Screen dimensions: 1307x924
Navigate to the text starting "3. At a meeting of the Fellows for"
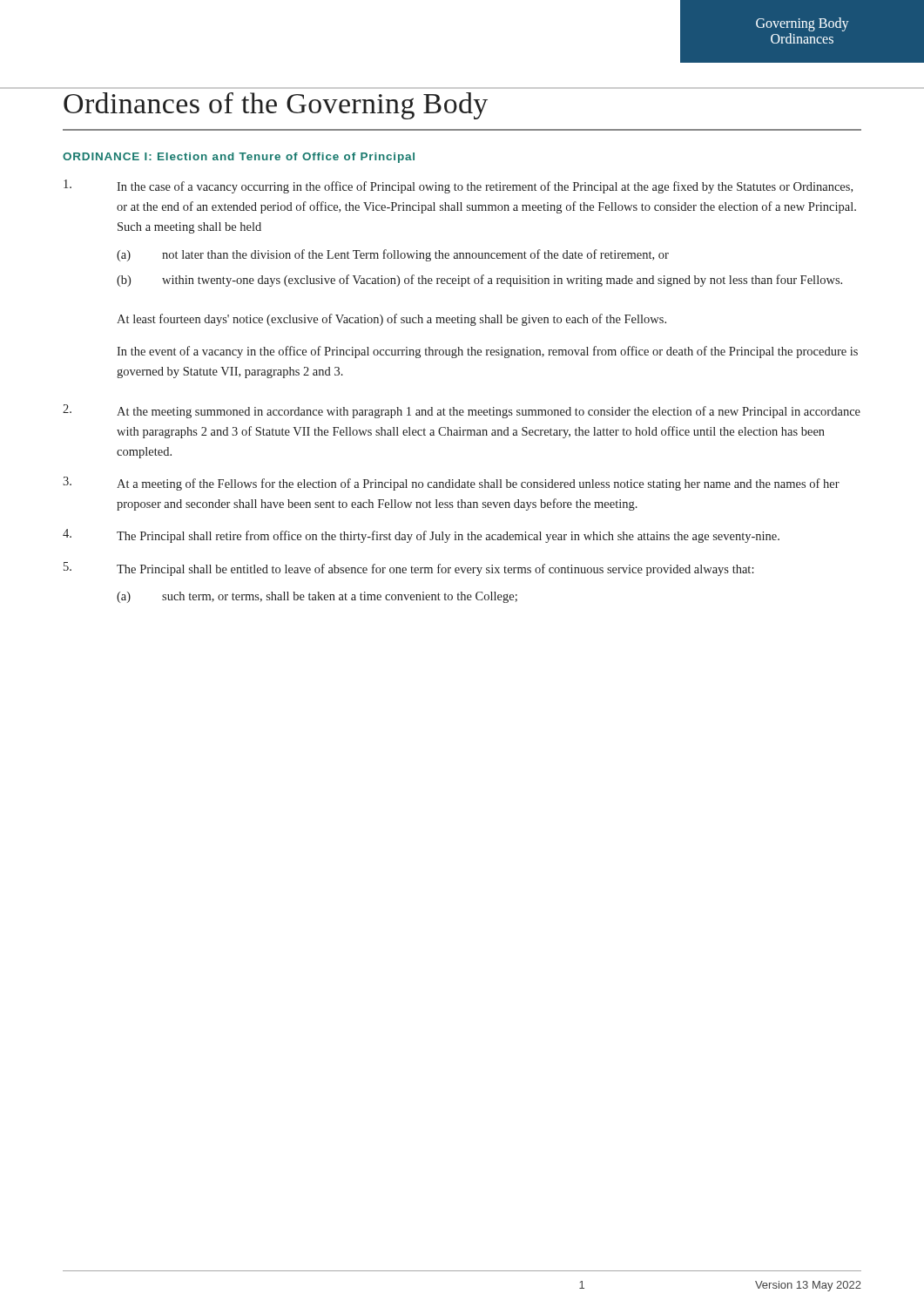click(462, 494)
